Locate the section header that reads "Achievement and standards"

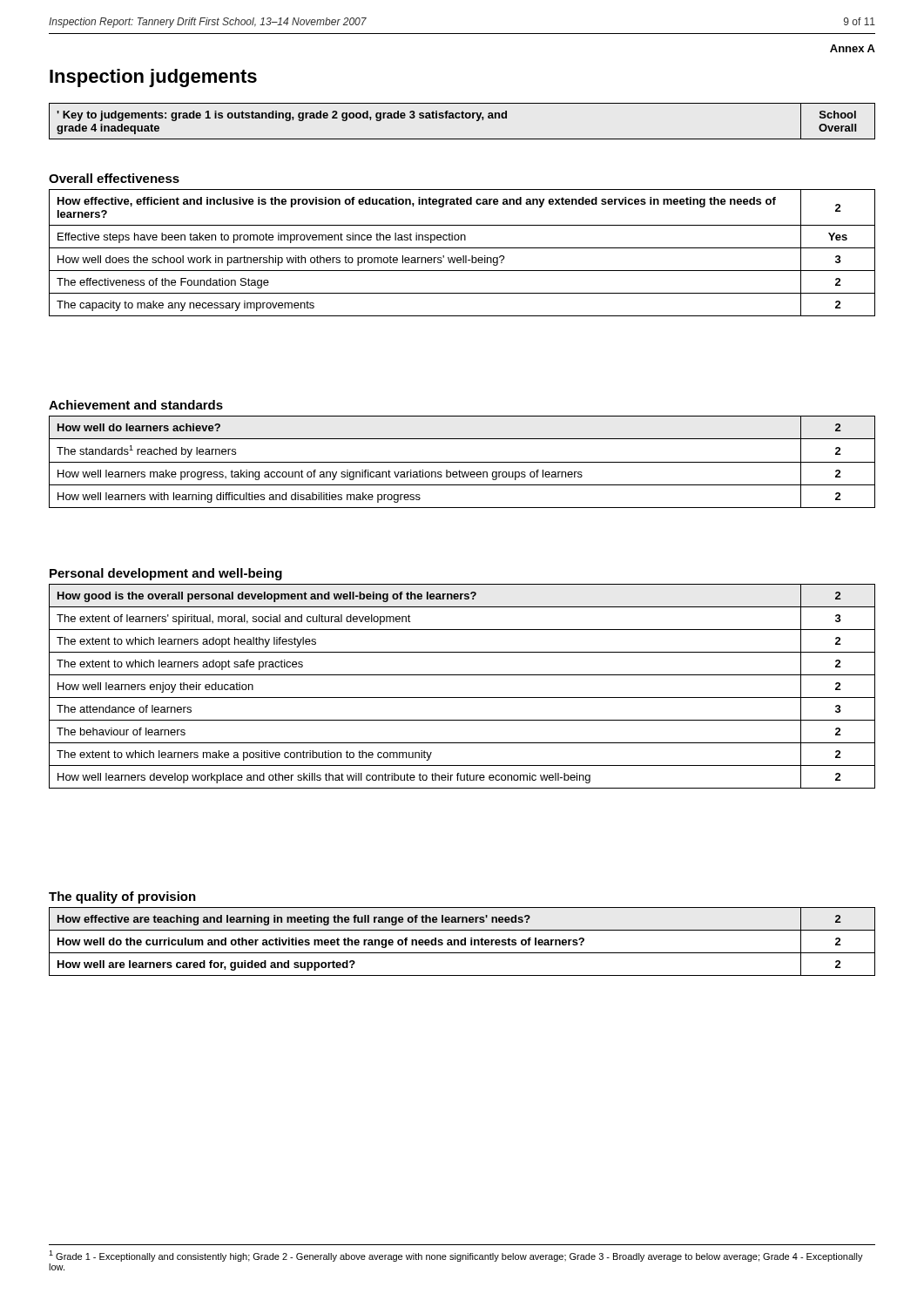136,405
